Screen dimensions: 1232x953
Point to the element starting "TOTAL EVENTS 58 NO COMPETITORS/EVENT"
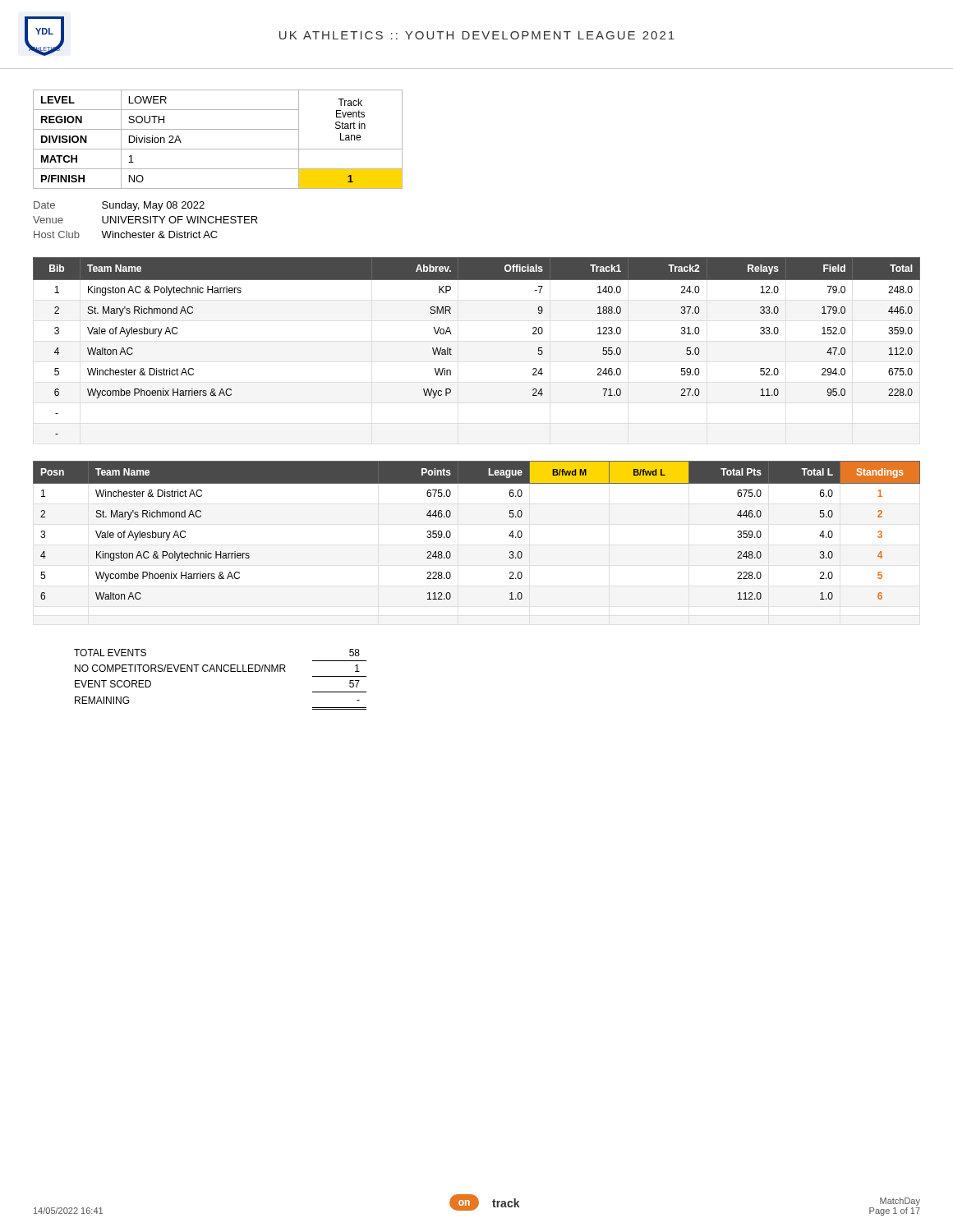220,678
